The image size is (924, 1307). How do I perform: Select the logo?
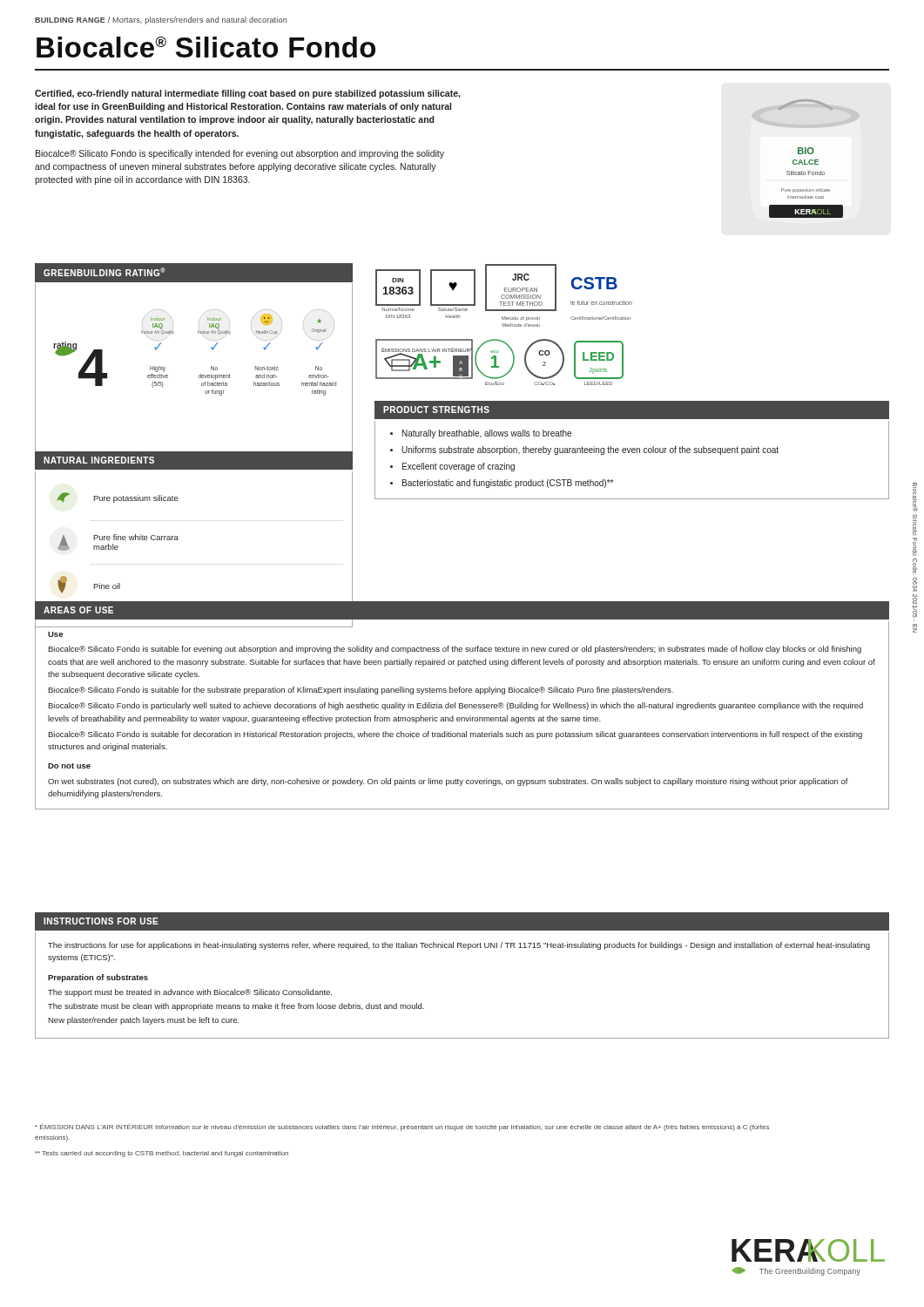tap(810, 1256)
